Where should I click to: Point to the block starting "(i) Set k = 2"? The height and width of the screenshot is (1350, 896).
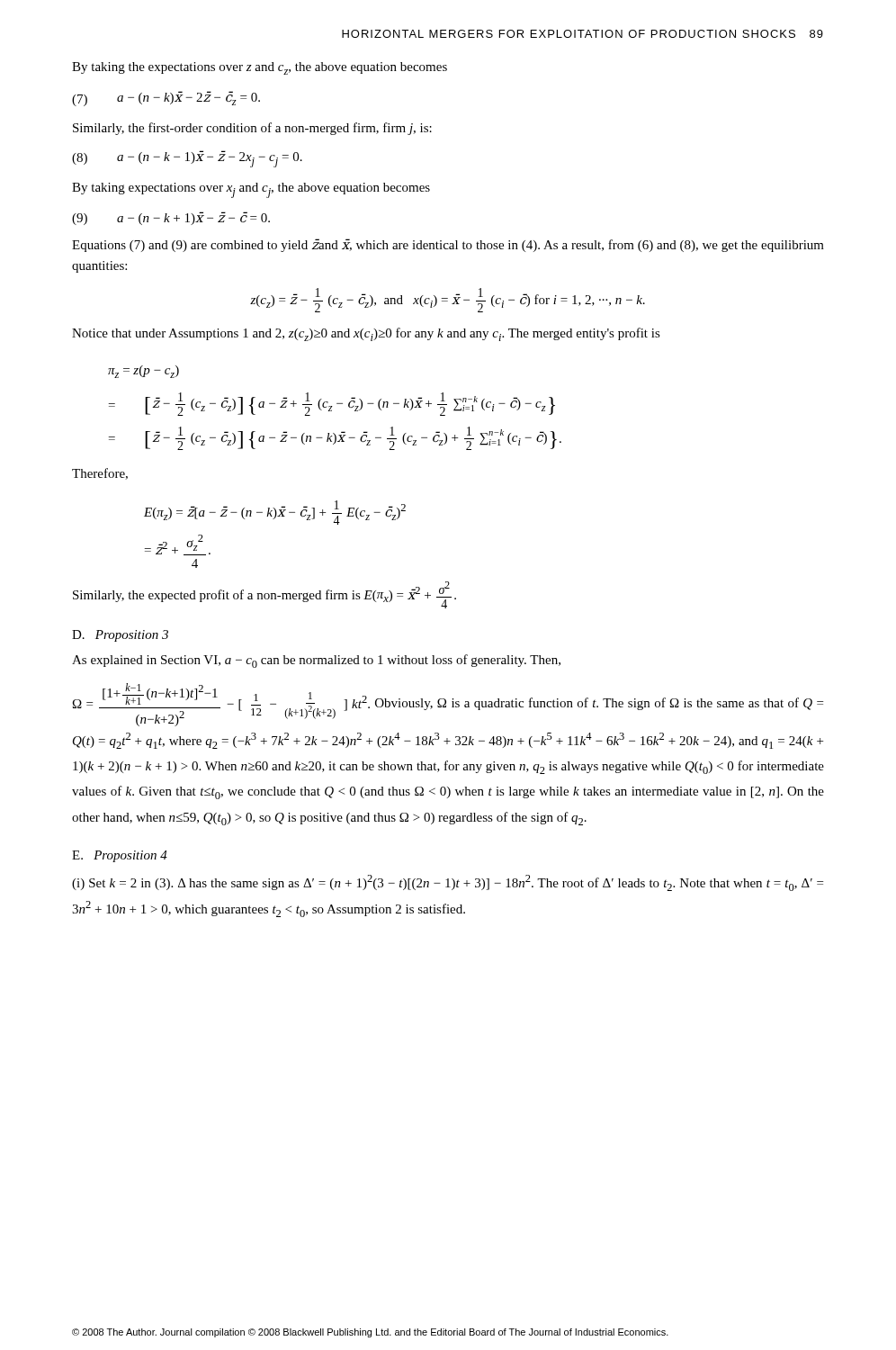coord(448,896)
